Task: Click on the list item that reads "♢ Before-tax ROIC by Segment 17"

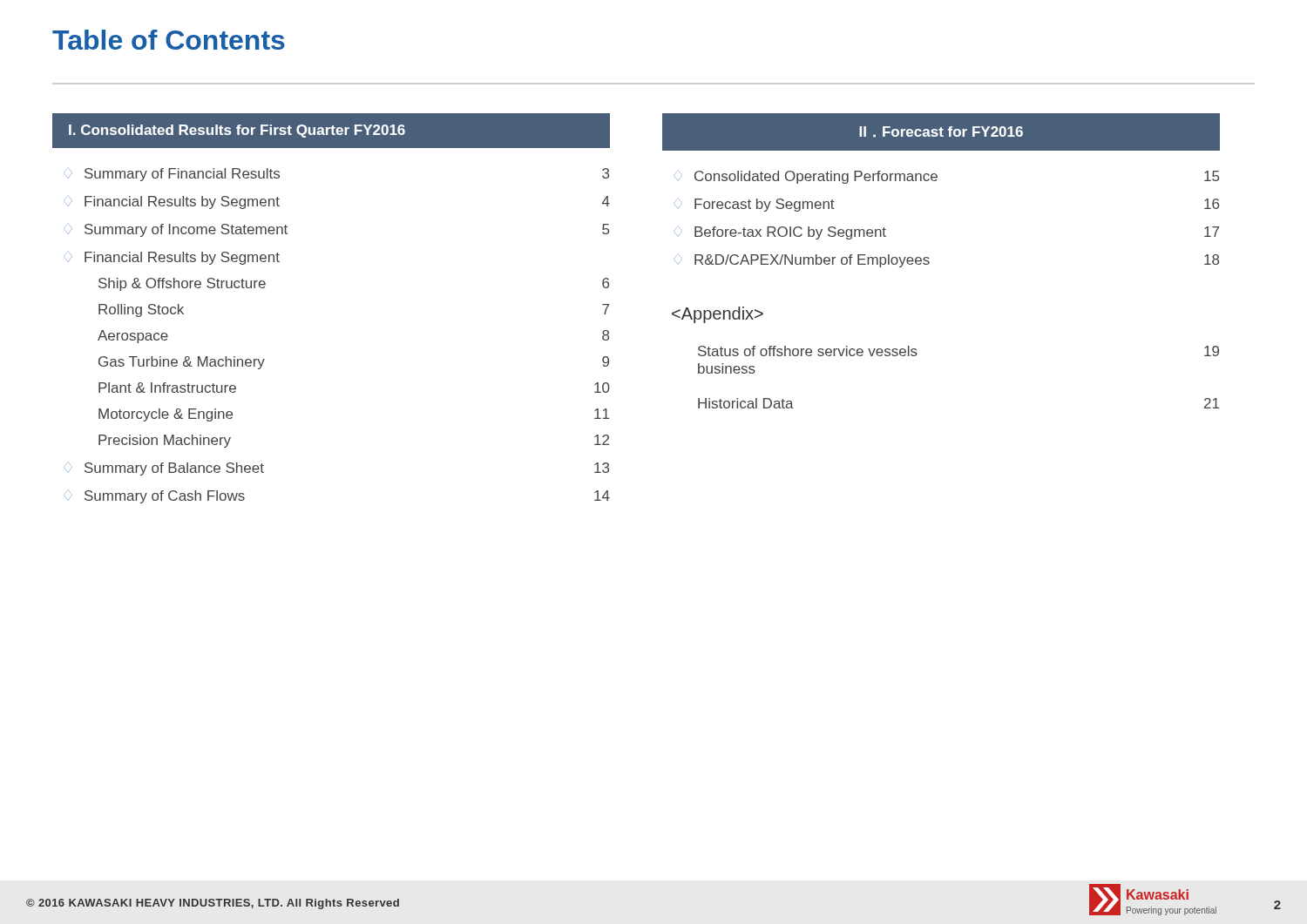Action: [x=782, y=236]
